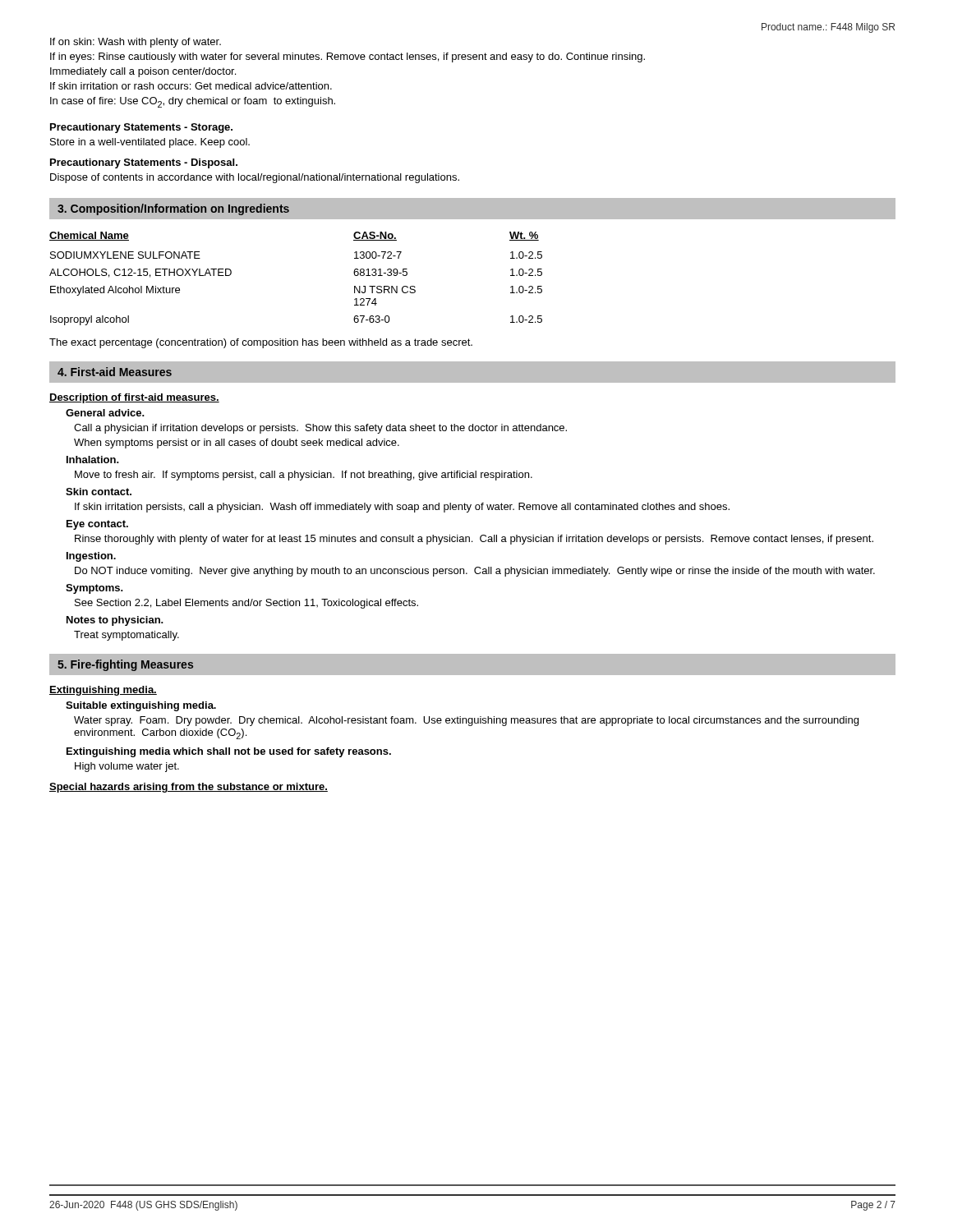Find the text block that reads "Water spray. Foam. Dry powder. Dry chemical."
Viewport: 953px width, 1232px height.
[485, 727]
